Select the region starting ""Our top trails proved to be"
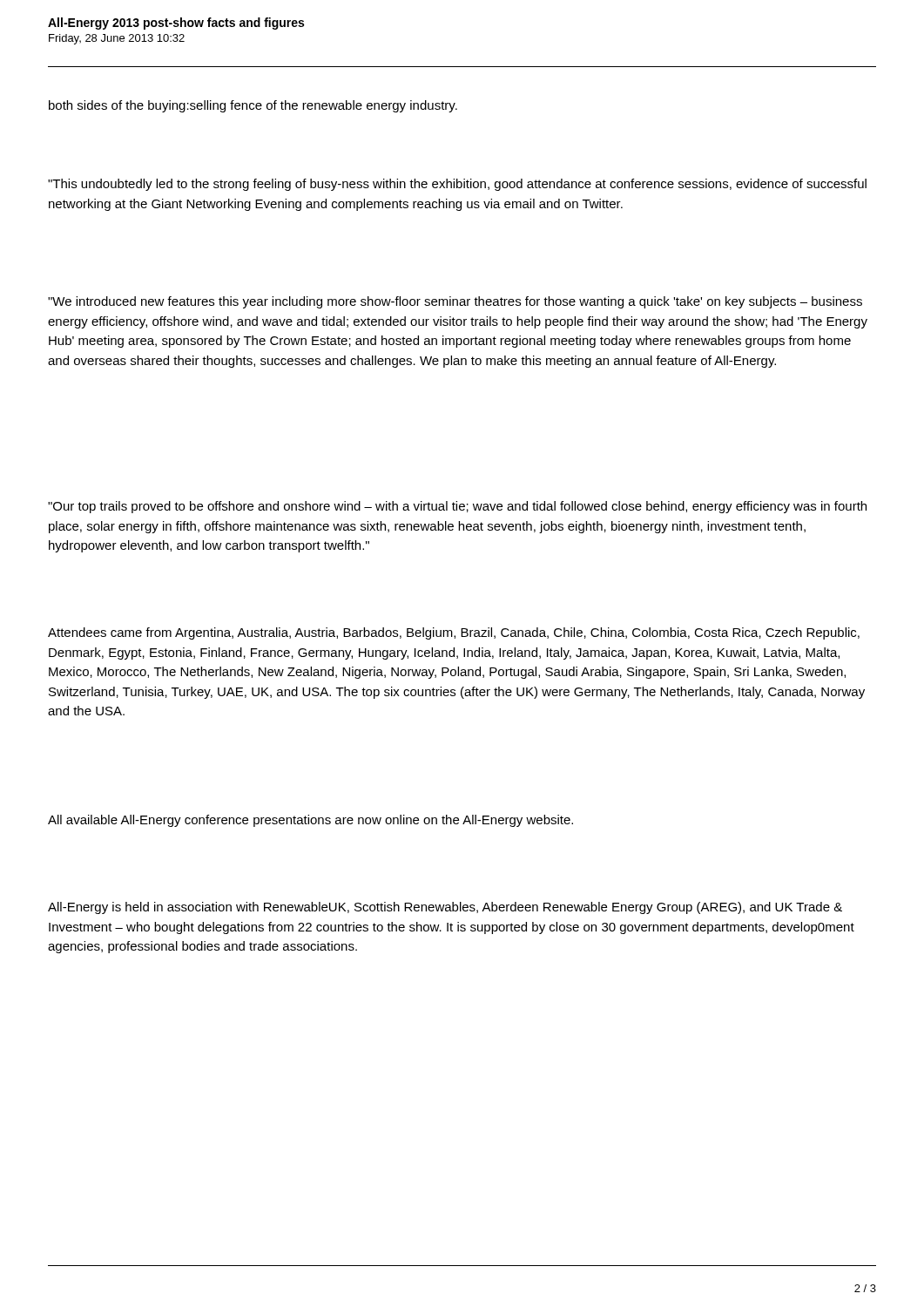The width and height of the screenshot is (924, 1307). [458, 525]
